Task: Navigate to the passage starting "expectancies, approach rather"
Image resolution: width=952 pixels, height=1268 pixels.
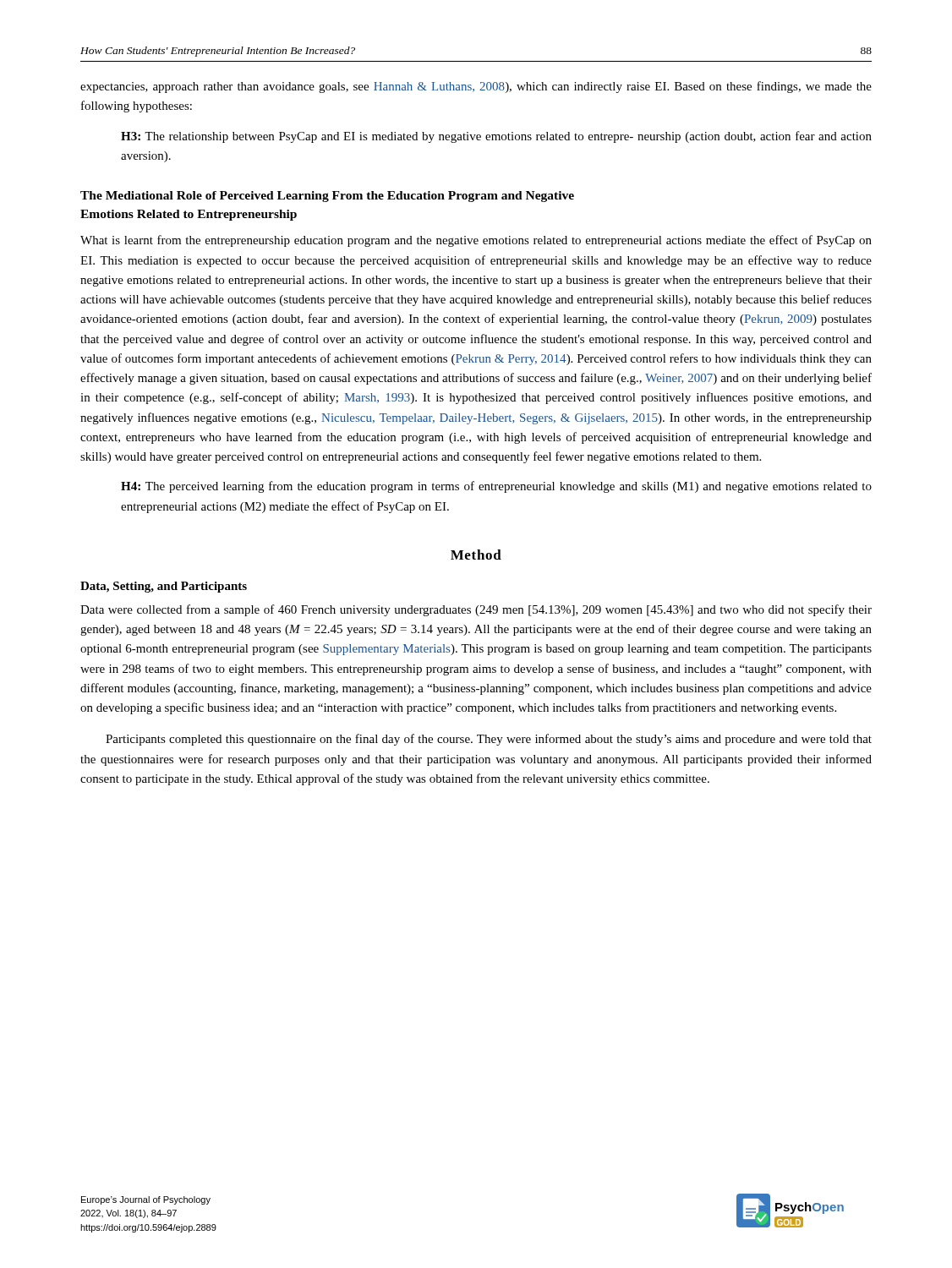Action: pos(476,96)
